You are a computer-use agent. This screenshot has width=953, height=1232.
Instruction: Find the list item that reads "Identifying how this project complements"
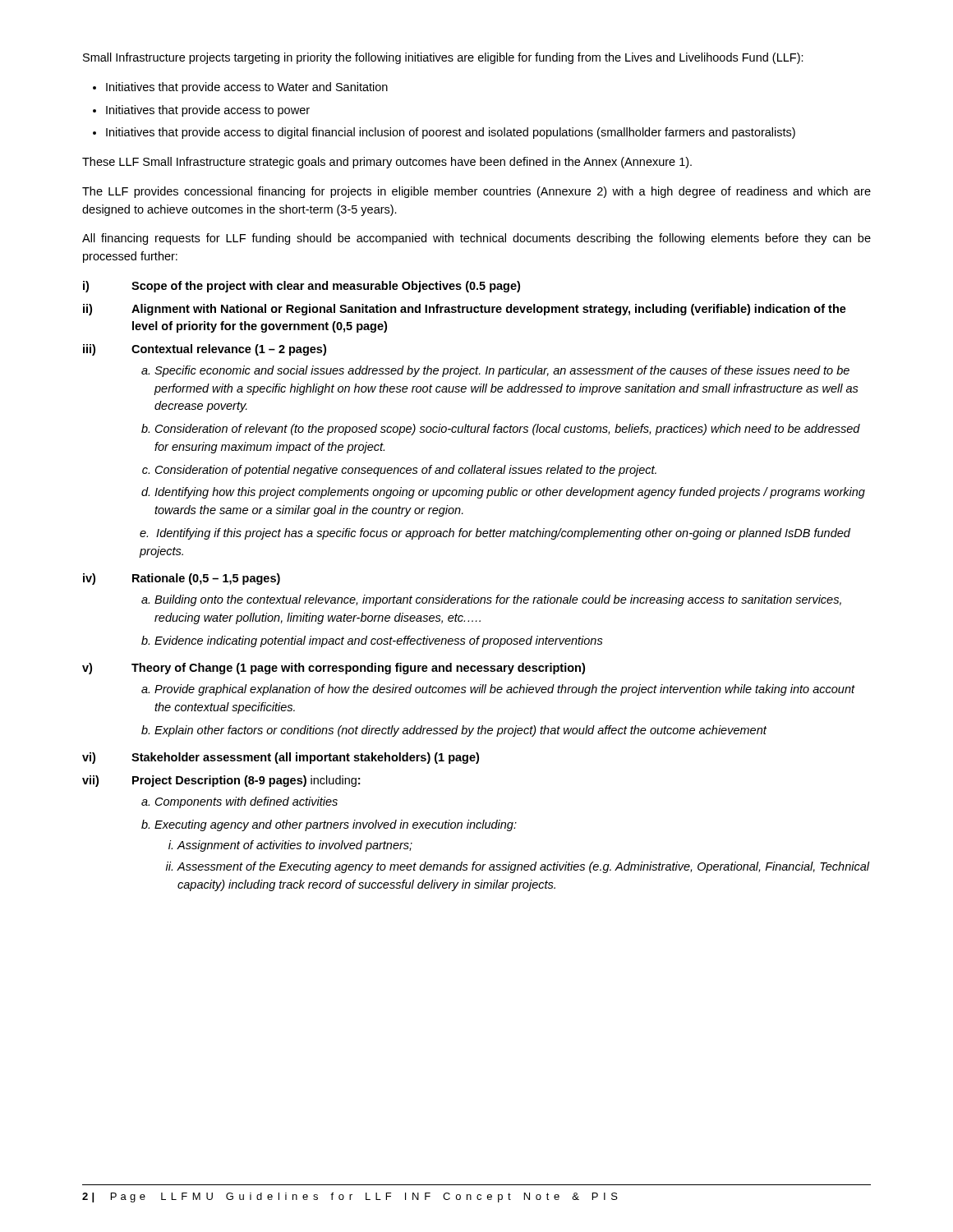510,501
